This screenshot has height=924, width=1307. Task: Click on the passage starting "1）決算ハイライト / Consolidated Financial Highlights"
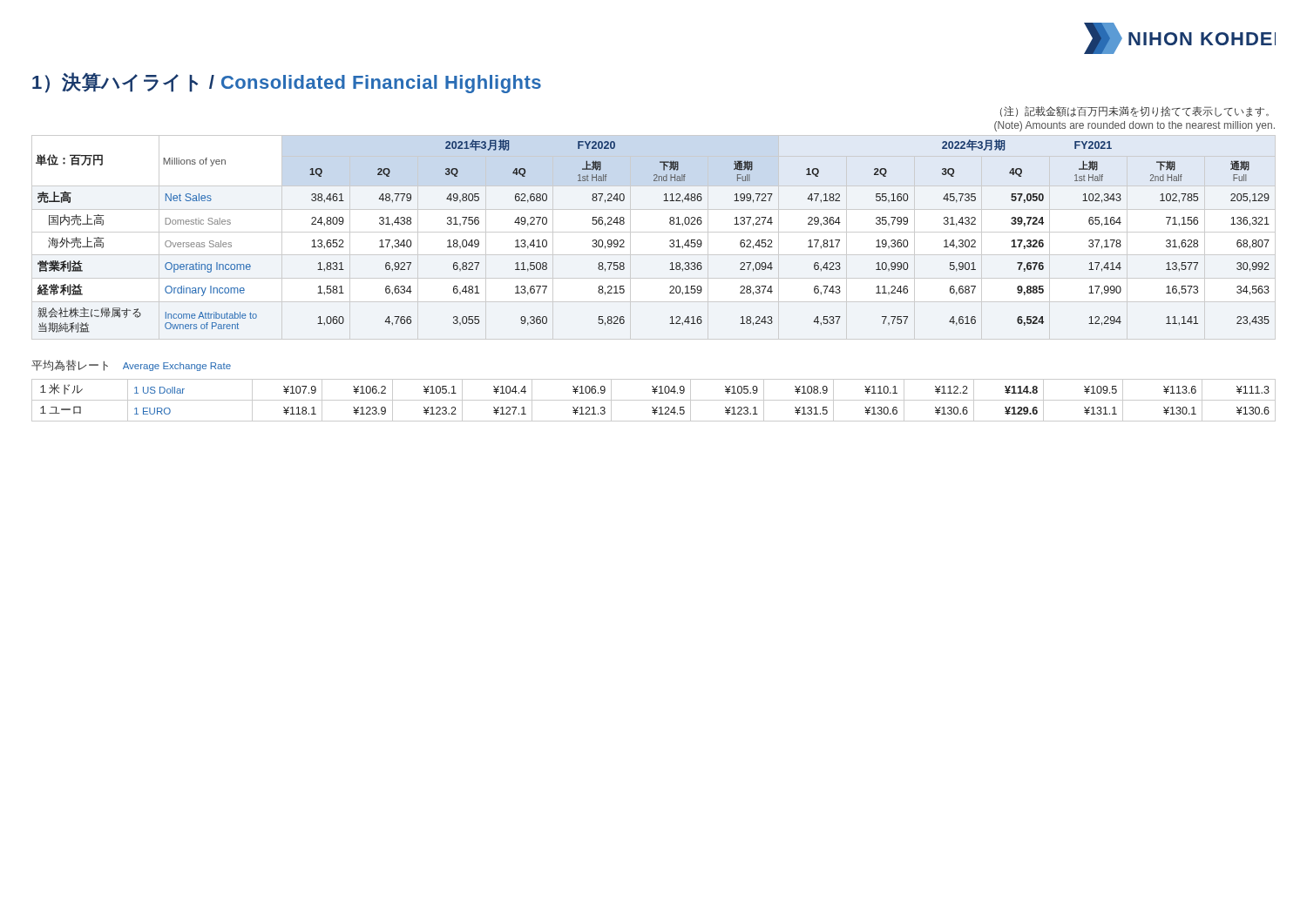tap(287, 82)
